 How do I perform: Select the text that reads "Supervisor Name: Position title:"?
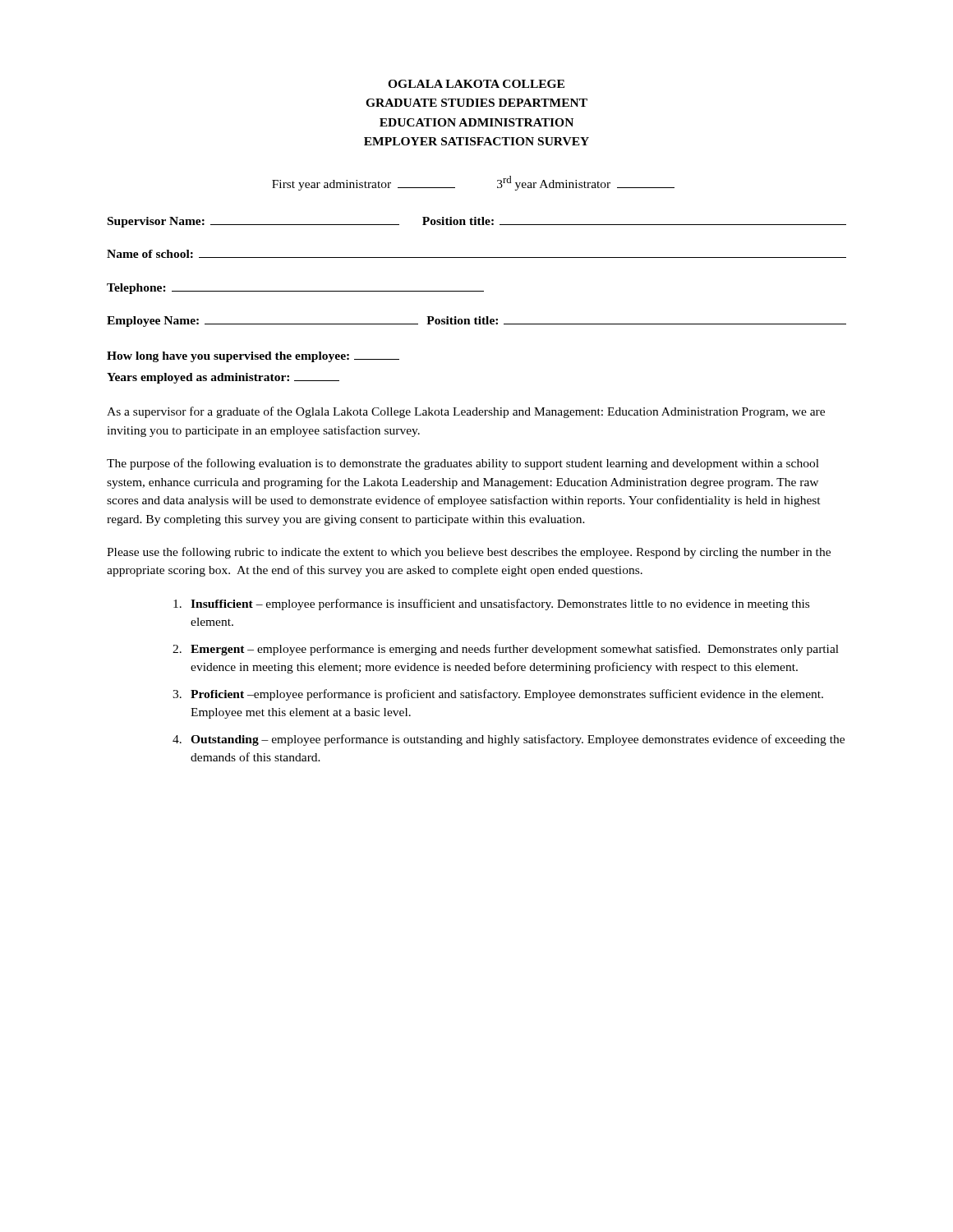click(x=476, y=220)
